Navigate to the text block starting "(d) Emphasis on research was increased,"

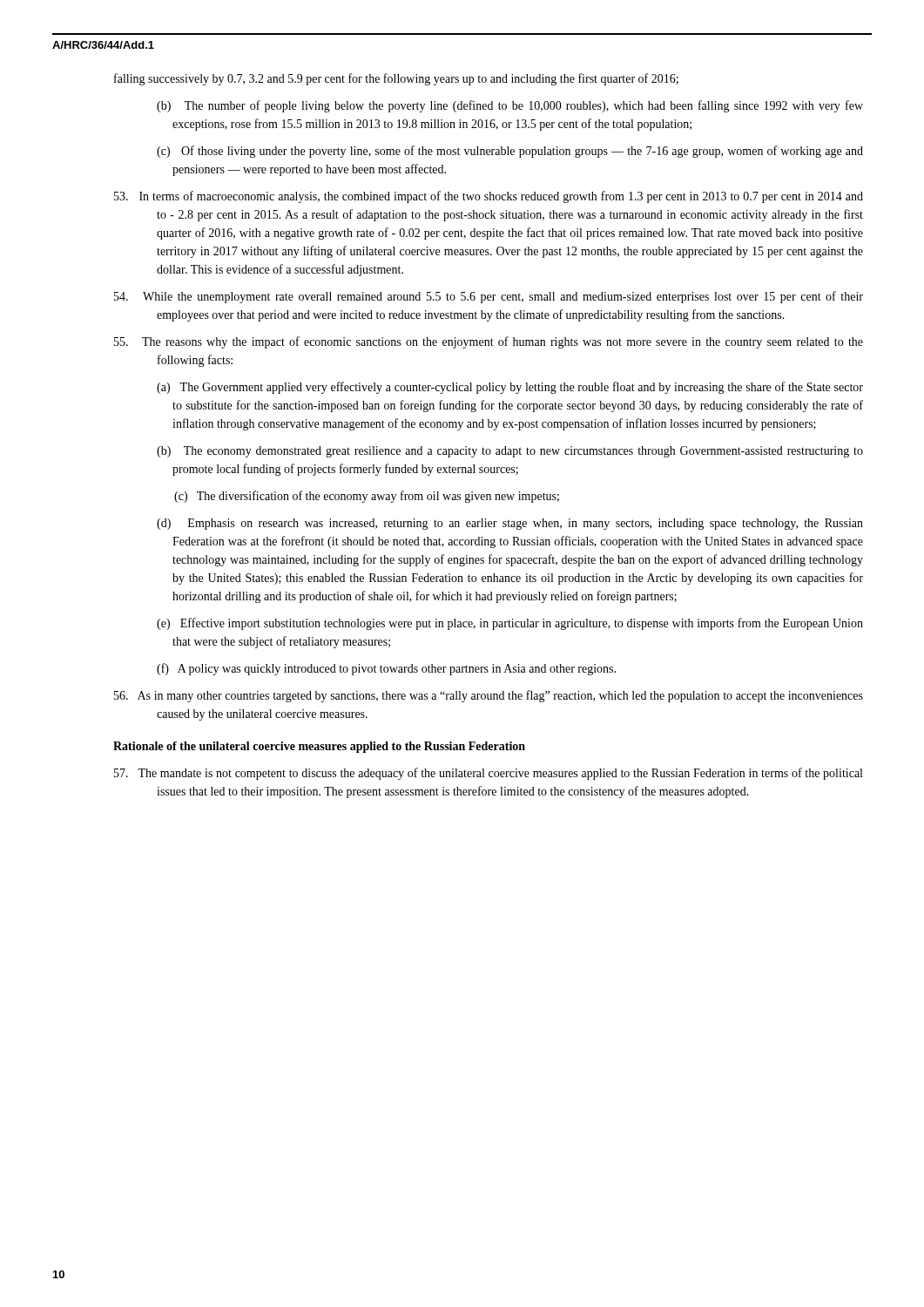[510, 560]
